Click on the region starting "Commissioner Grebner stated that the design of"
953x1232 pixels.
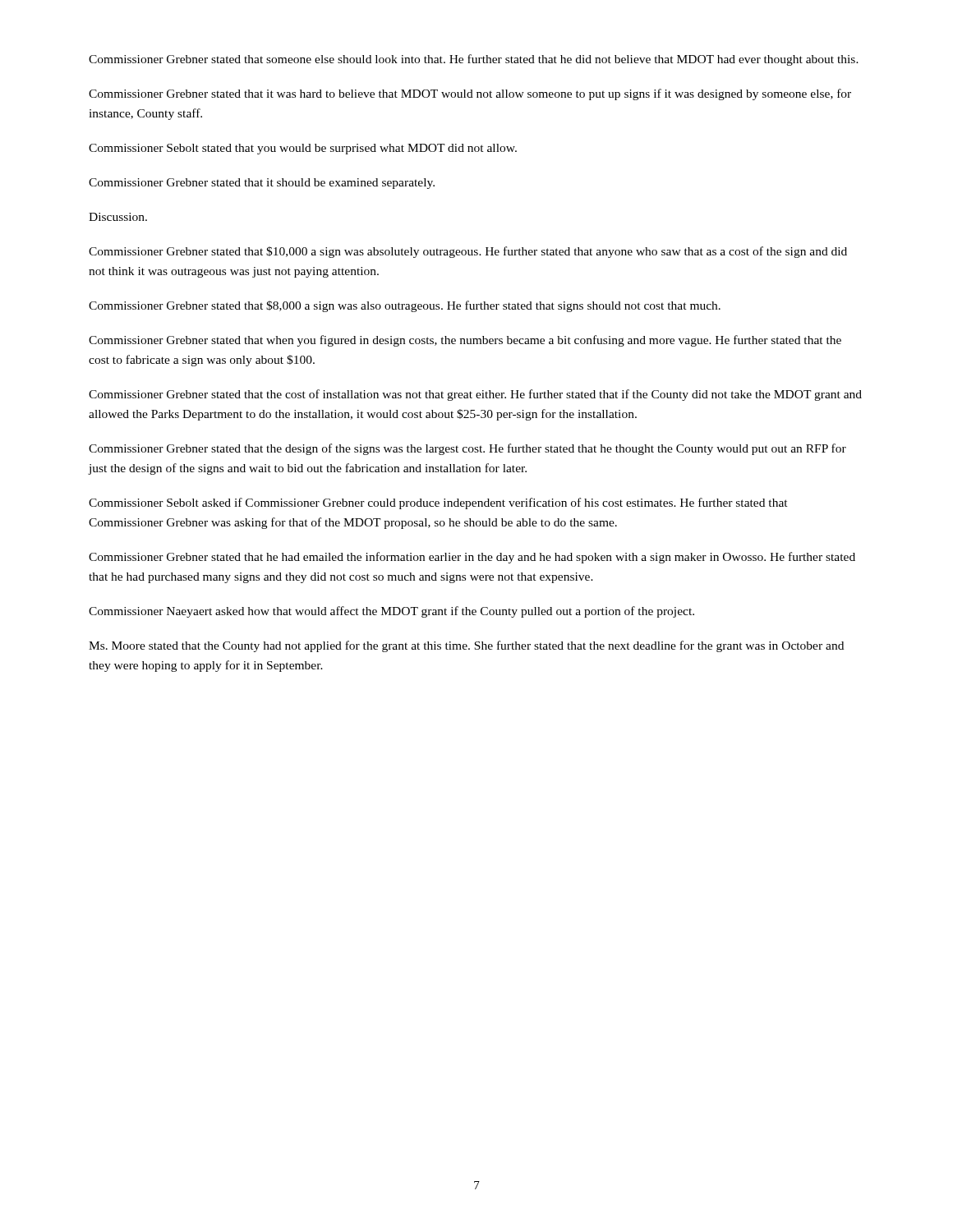coord(467,458)
